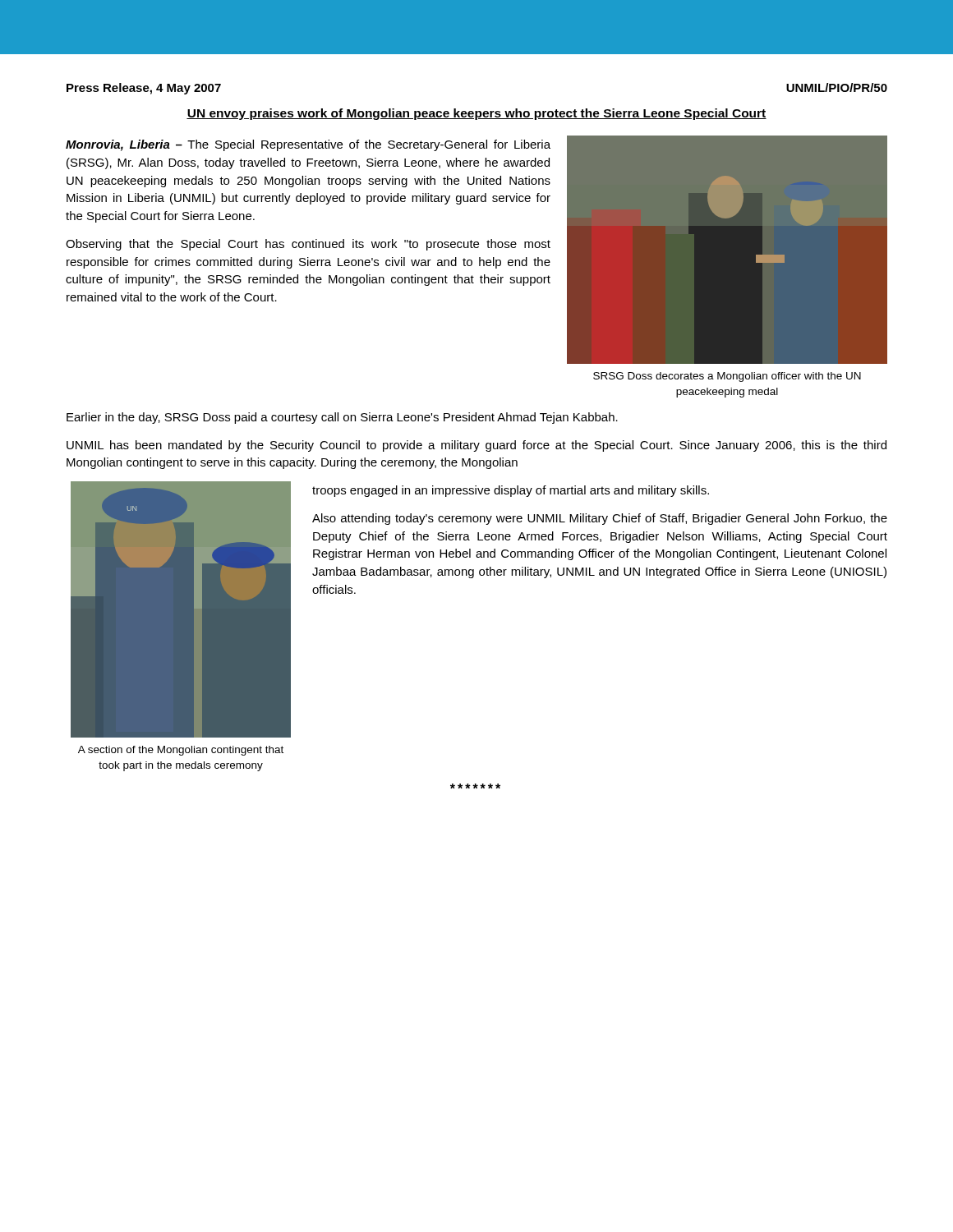Find the block on this page that starts "Press Release, 4 May 2007"
953x1232 pixels.
(x=147, y=88)
